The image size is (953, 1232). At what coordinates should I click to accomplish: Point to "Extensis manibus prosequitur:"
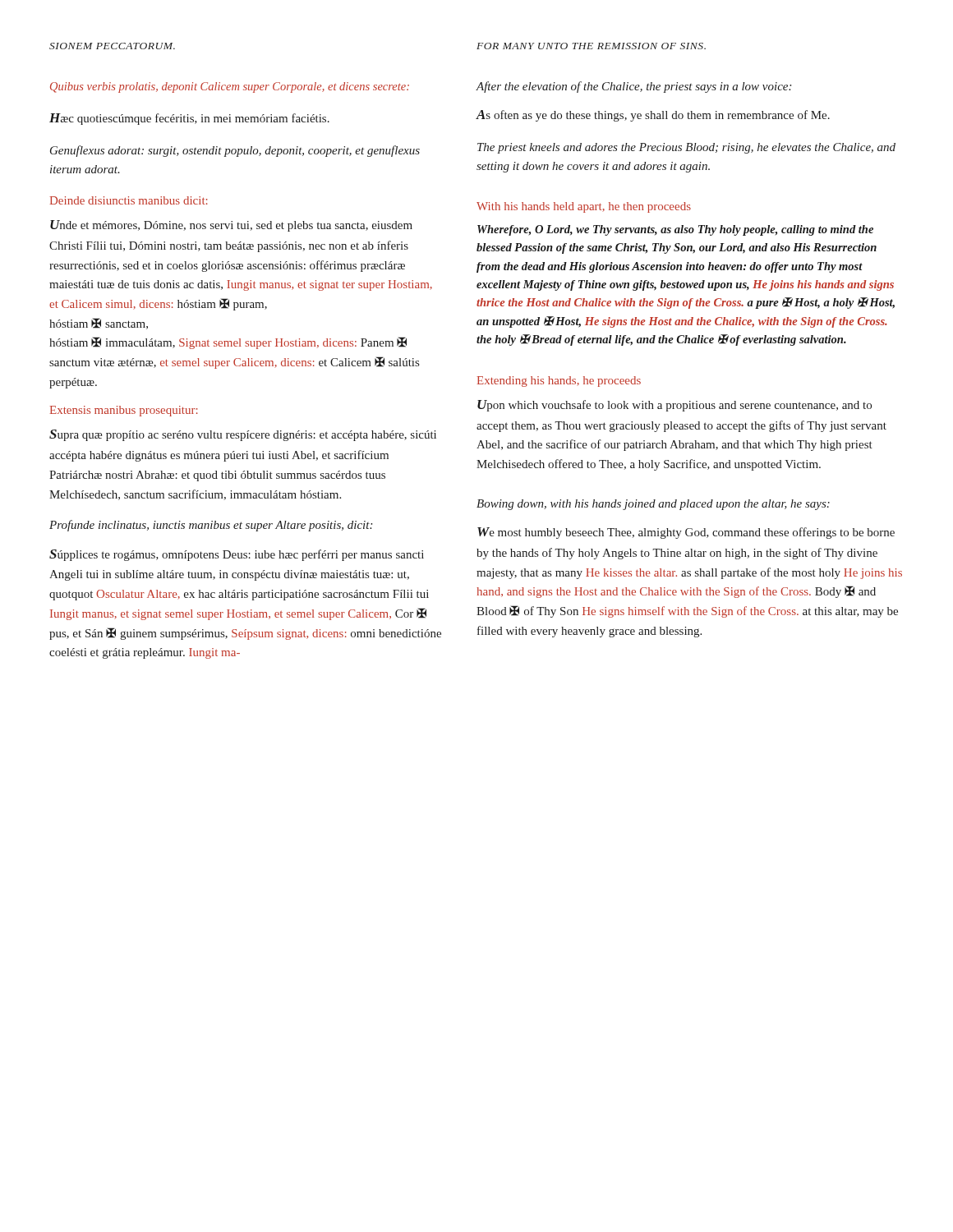point(124,410)
